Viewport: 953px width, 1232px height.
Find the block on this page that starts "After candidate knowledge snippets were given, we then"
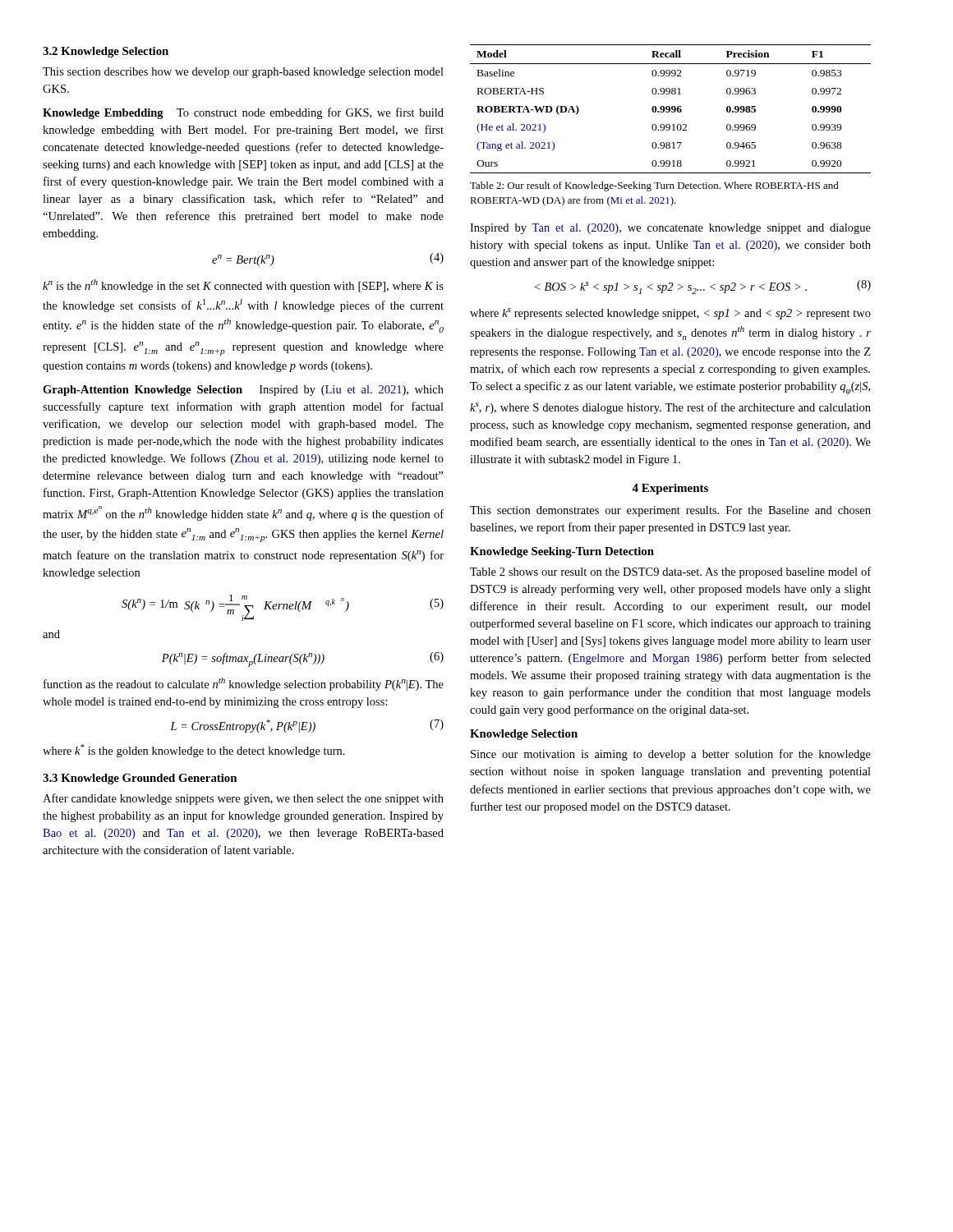click(x=243, y=825)
